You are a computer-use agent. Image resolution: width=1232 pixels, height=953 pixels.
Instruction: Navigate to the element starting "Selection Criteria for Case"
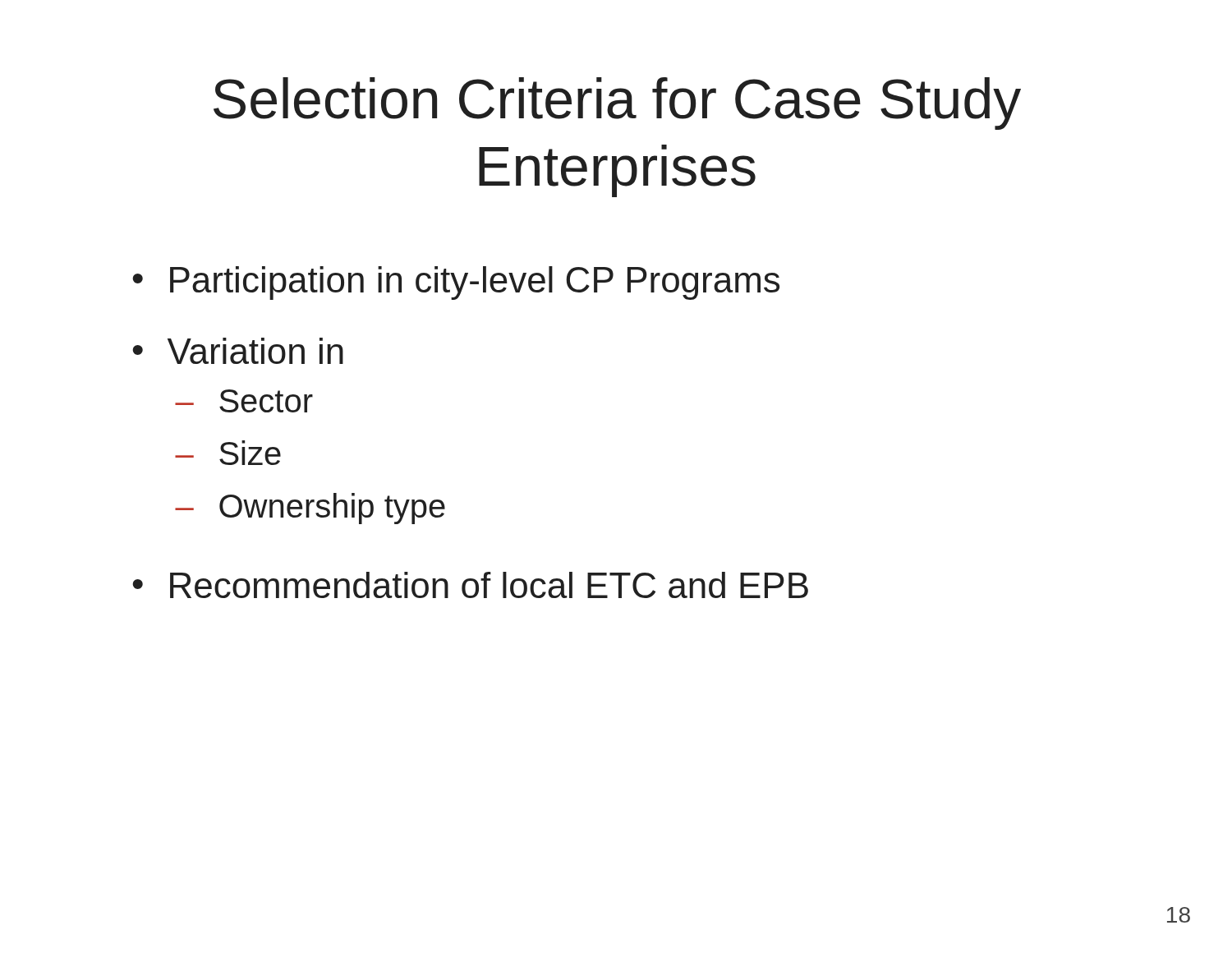point(616,132)
